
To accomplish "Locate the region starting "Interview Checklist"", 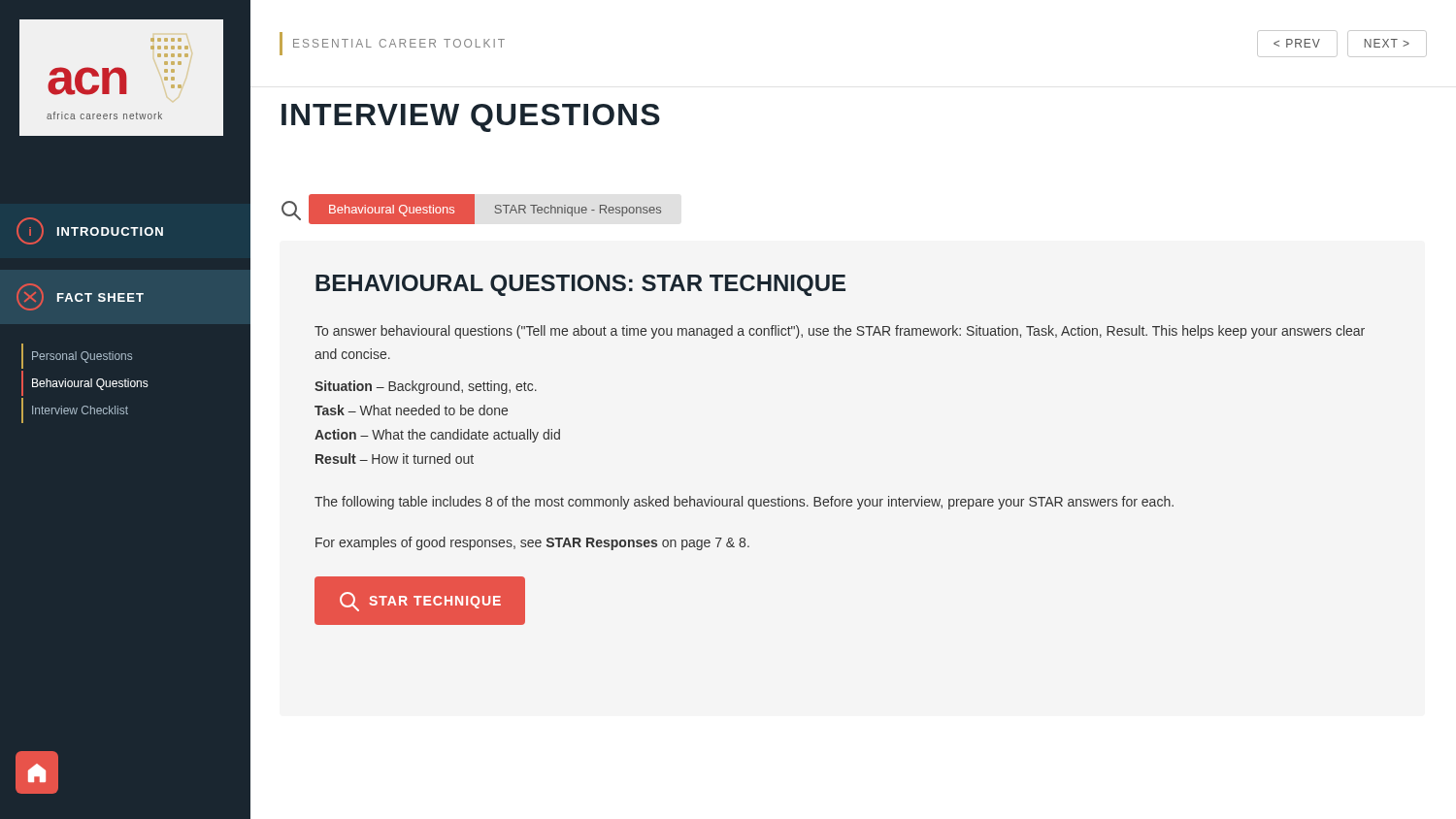I will click(x=80, y=410).
